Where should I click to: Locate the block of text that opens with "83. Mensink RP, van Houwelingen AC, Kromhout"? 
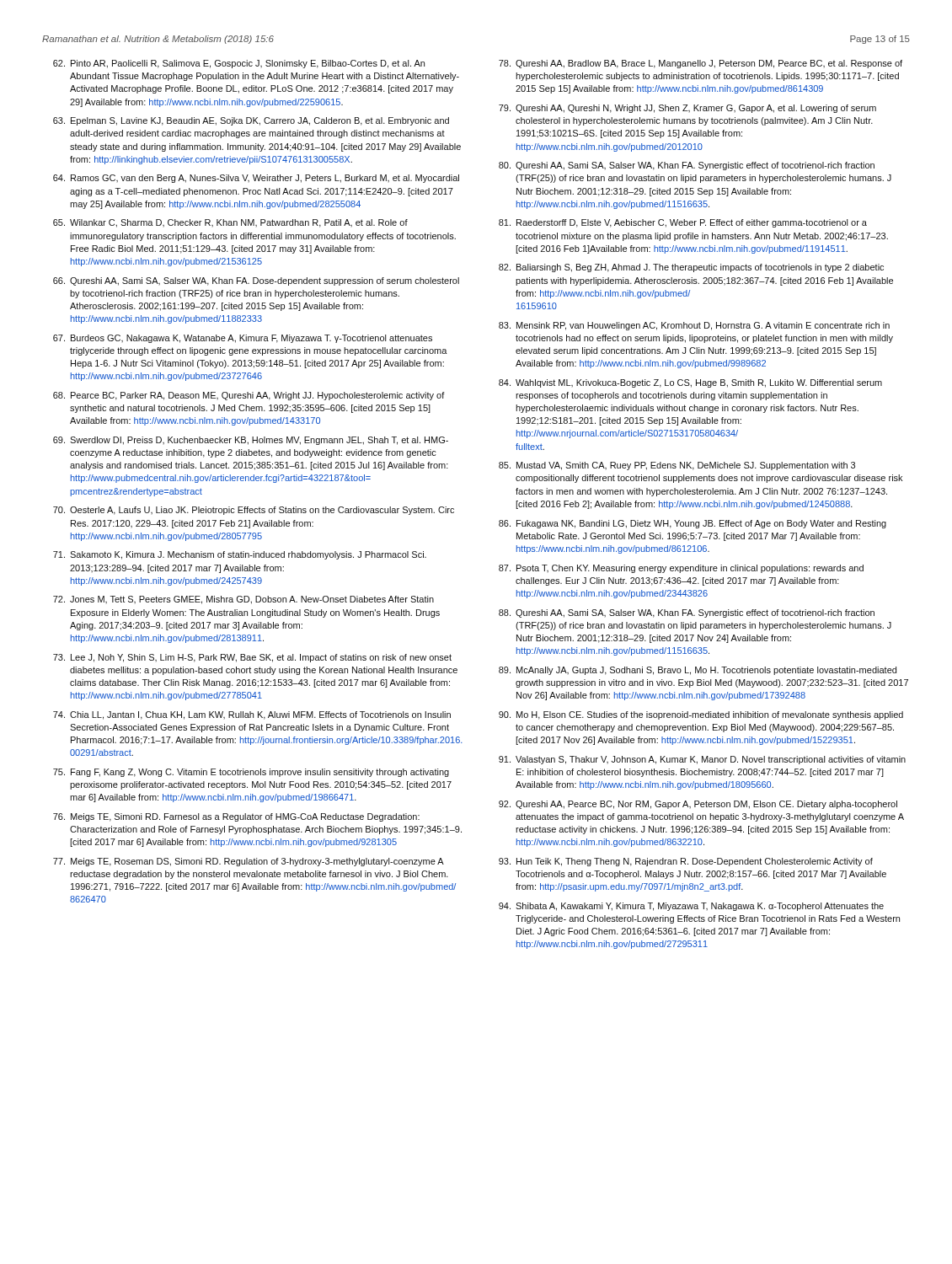699,345
